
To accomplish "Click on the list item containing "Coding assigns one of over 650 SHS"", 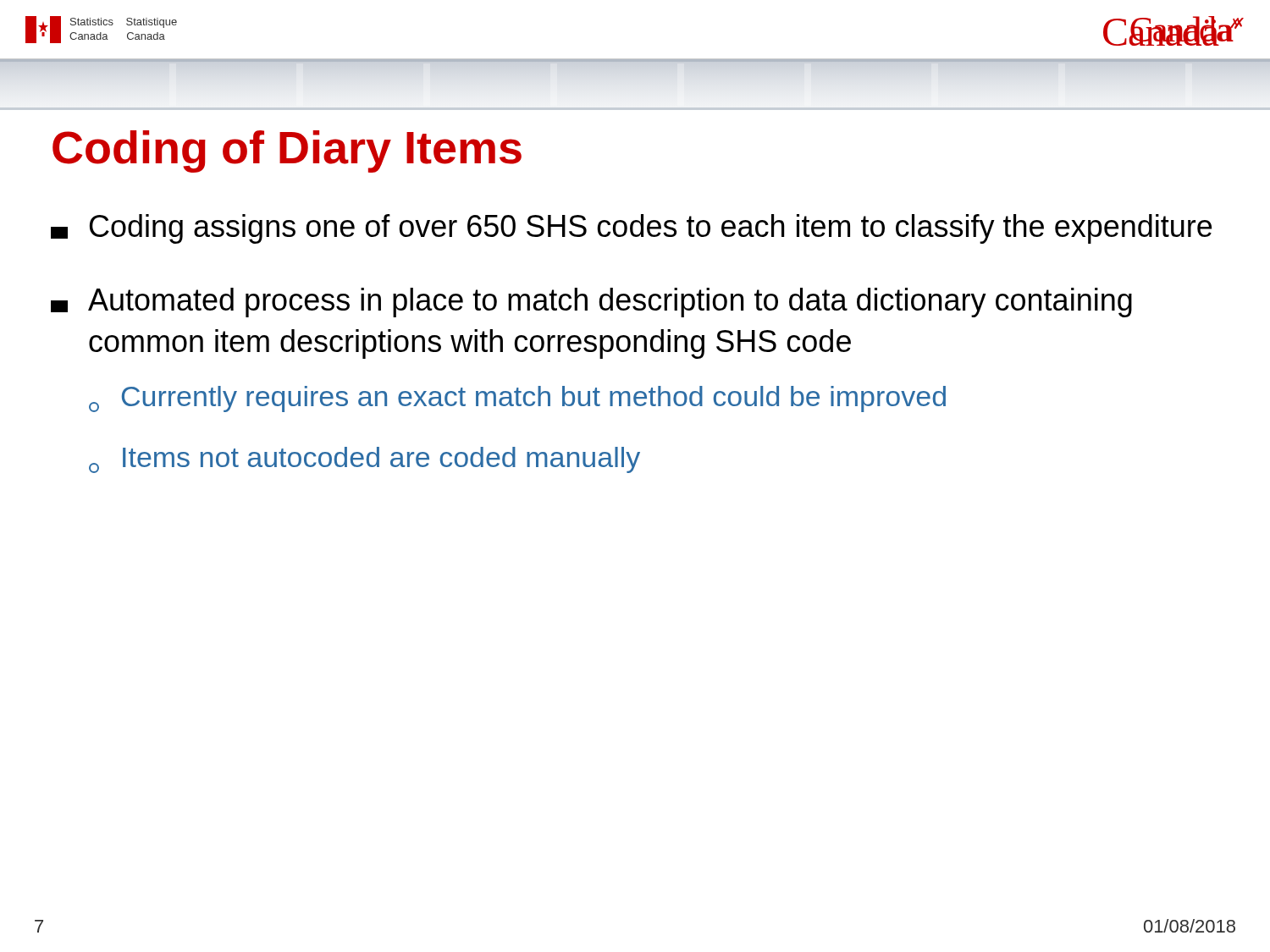I will (635, 230).
